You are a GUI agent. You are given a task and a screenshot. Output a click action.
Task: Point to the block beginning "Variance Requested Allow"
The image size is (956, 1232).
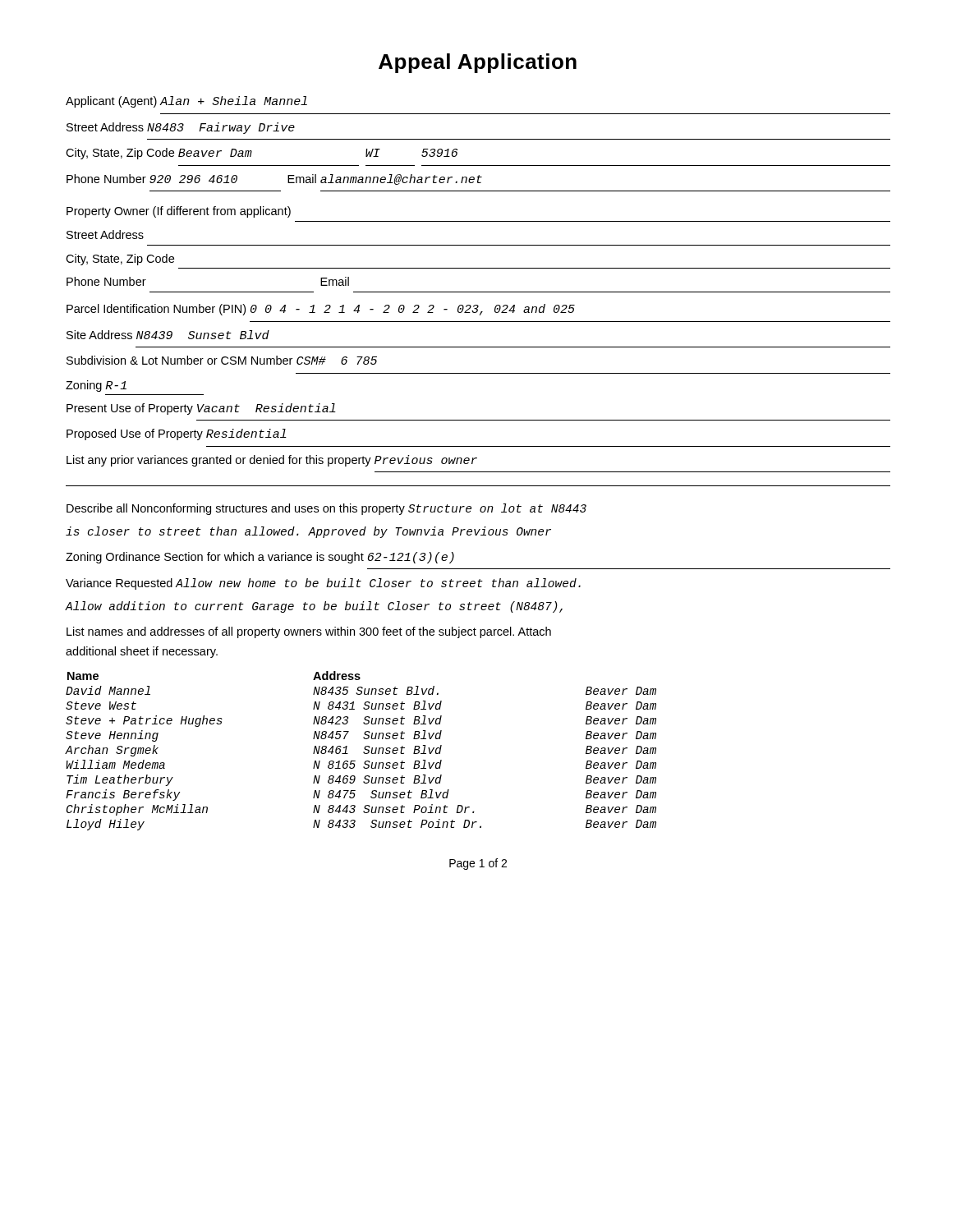(325, 584)
